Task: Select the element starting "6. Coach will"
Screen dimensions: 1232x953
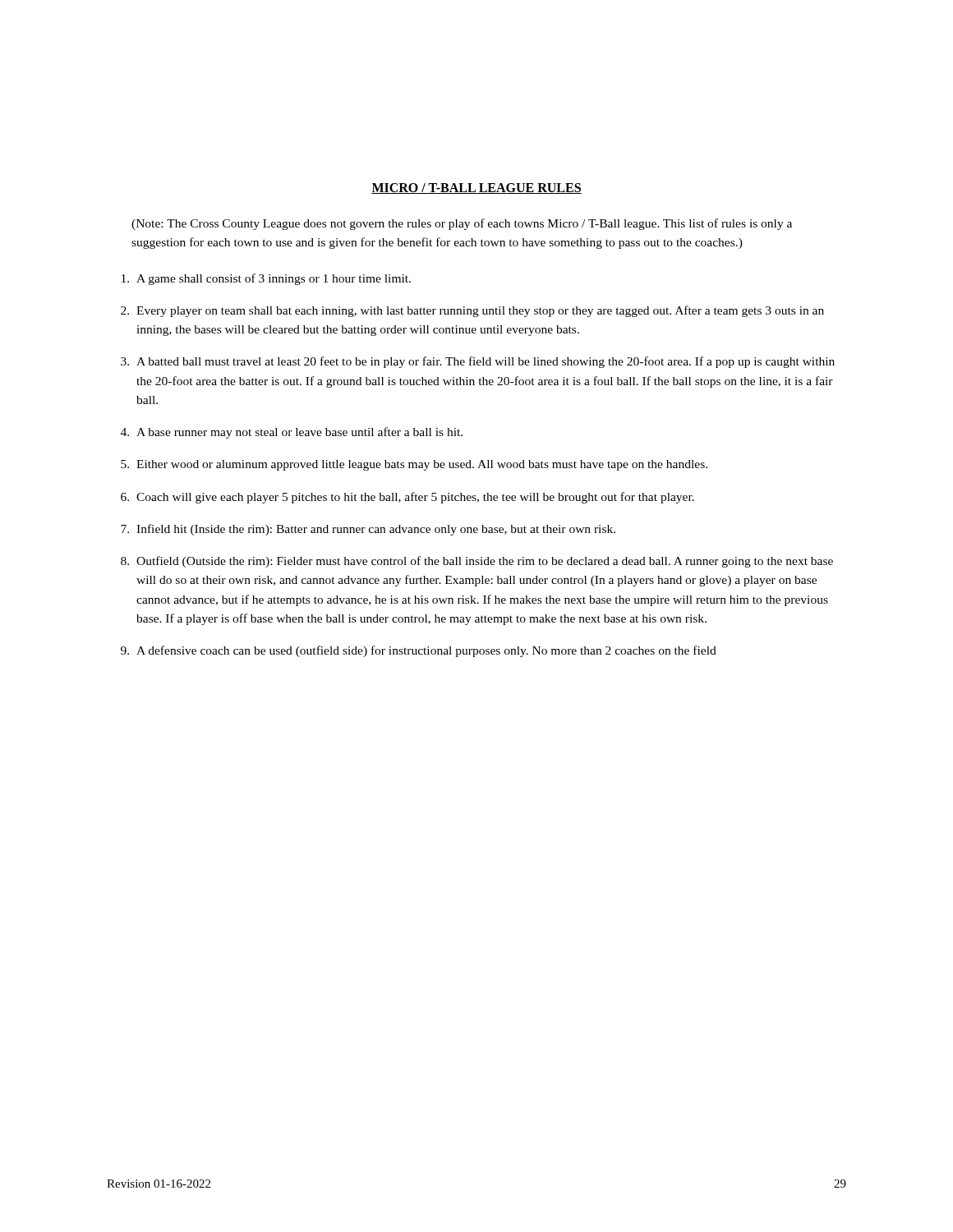Action: pyautogui.click(x=476, y=496)
